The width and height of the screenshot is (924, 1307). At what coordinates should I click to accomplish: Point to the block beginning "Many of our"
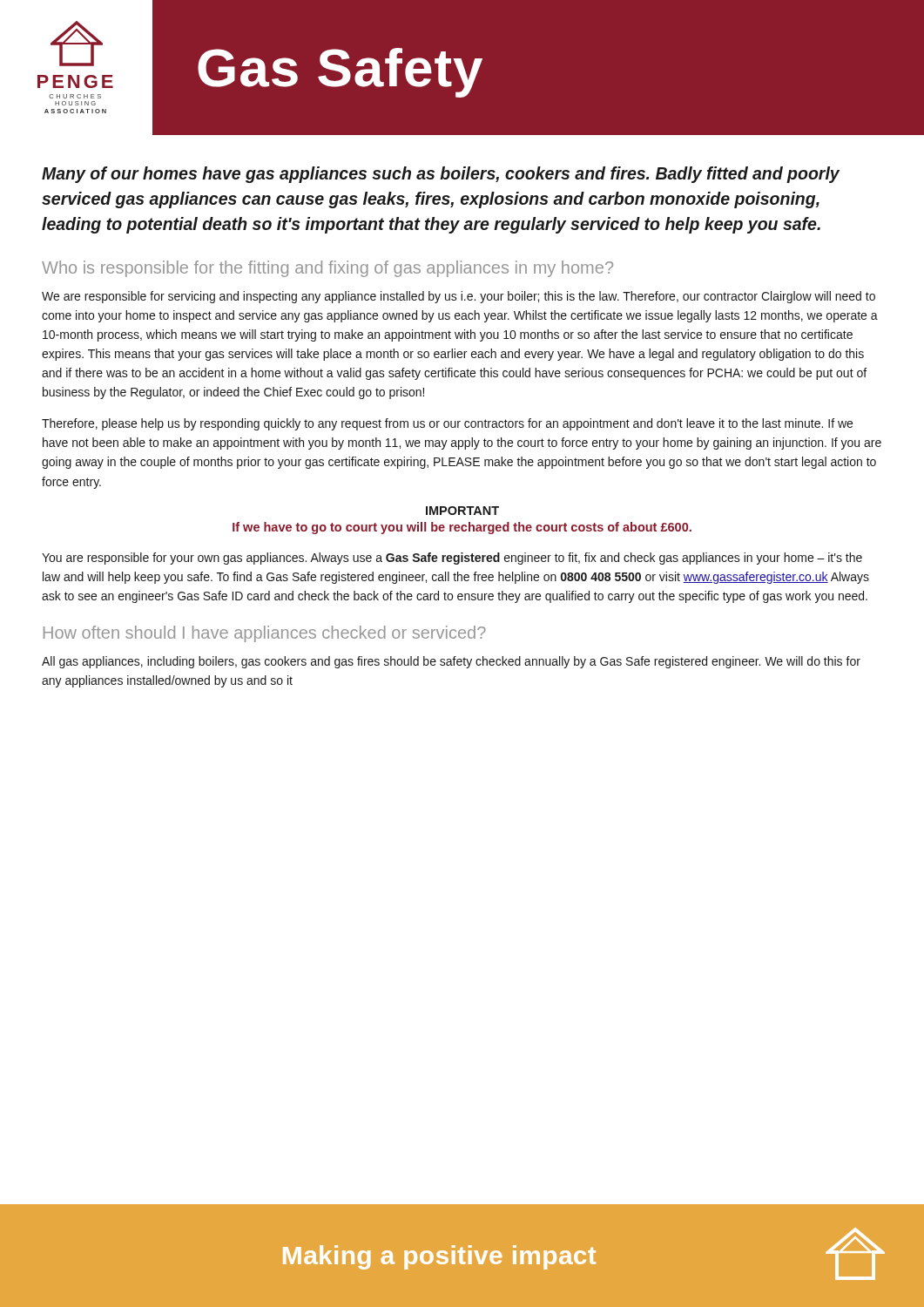pos(441,199)
